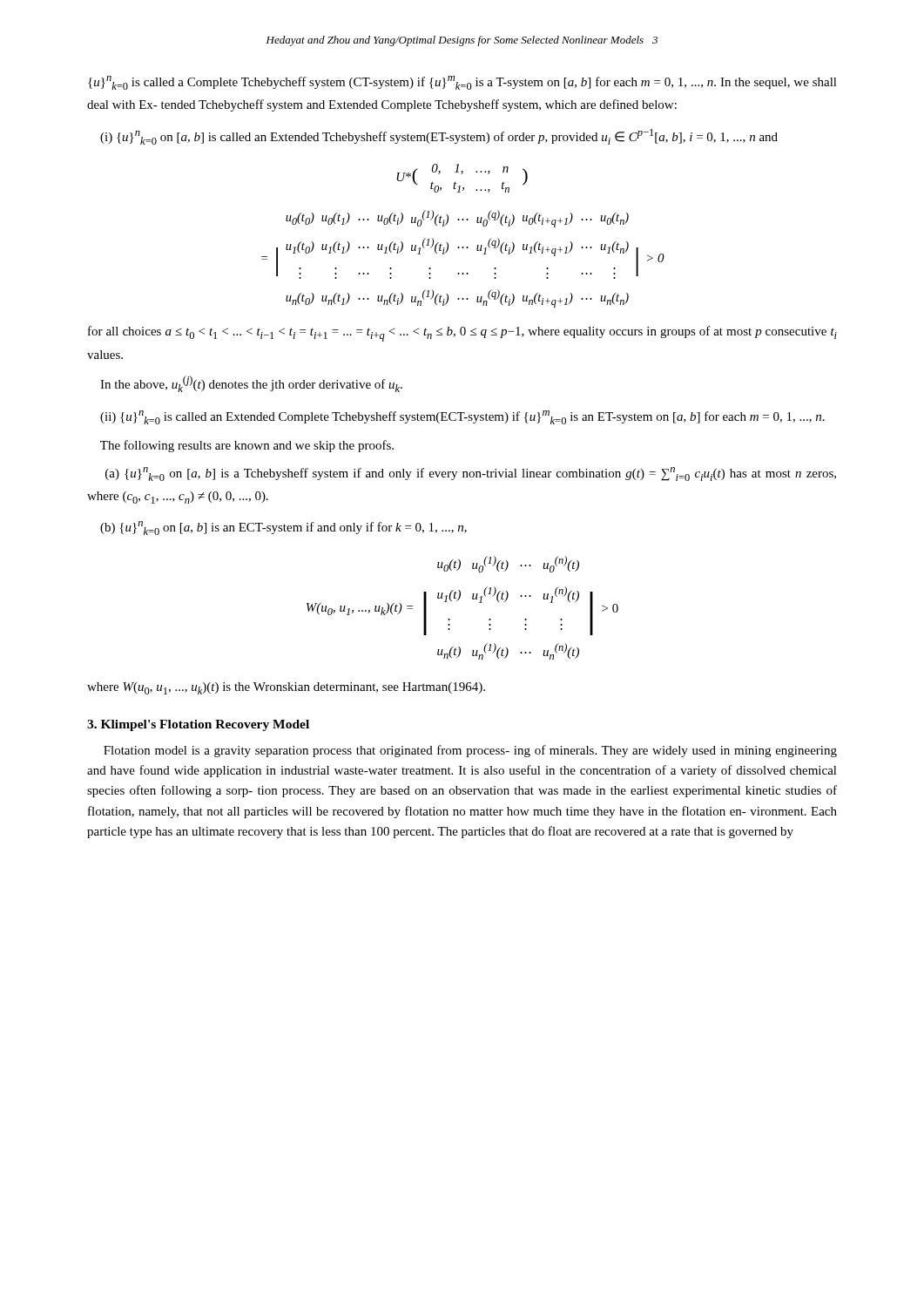Click the formula that begins "W(u0, u1, ..., uk)(t) = |"
Screen dimensions: 1307x924
[x=462, y=609]
